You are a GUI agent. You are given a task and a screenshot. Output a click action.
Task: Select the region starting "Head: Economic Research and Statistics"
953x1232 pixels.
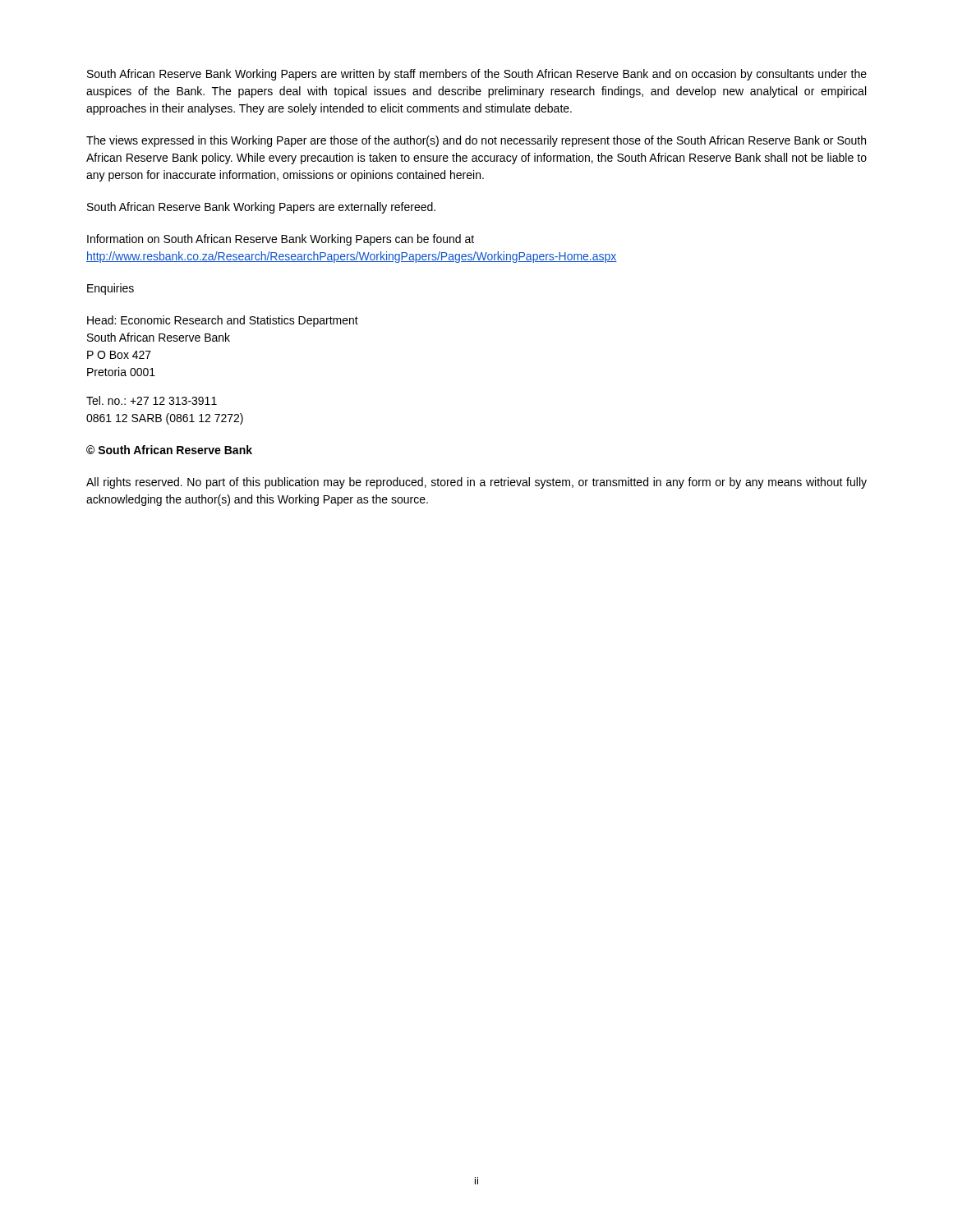222,346
